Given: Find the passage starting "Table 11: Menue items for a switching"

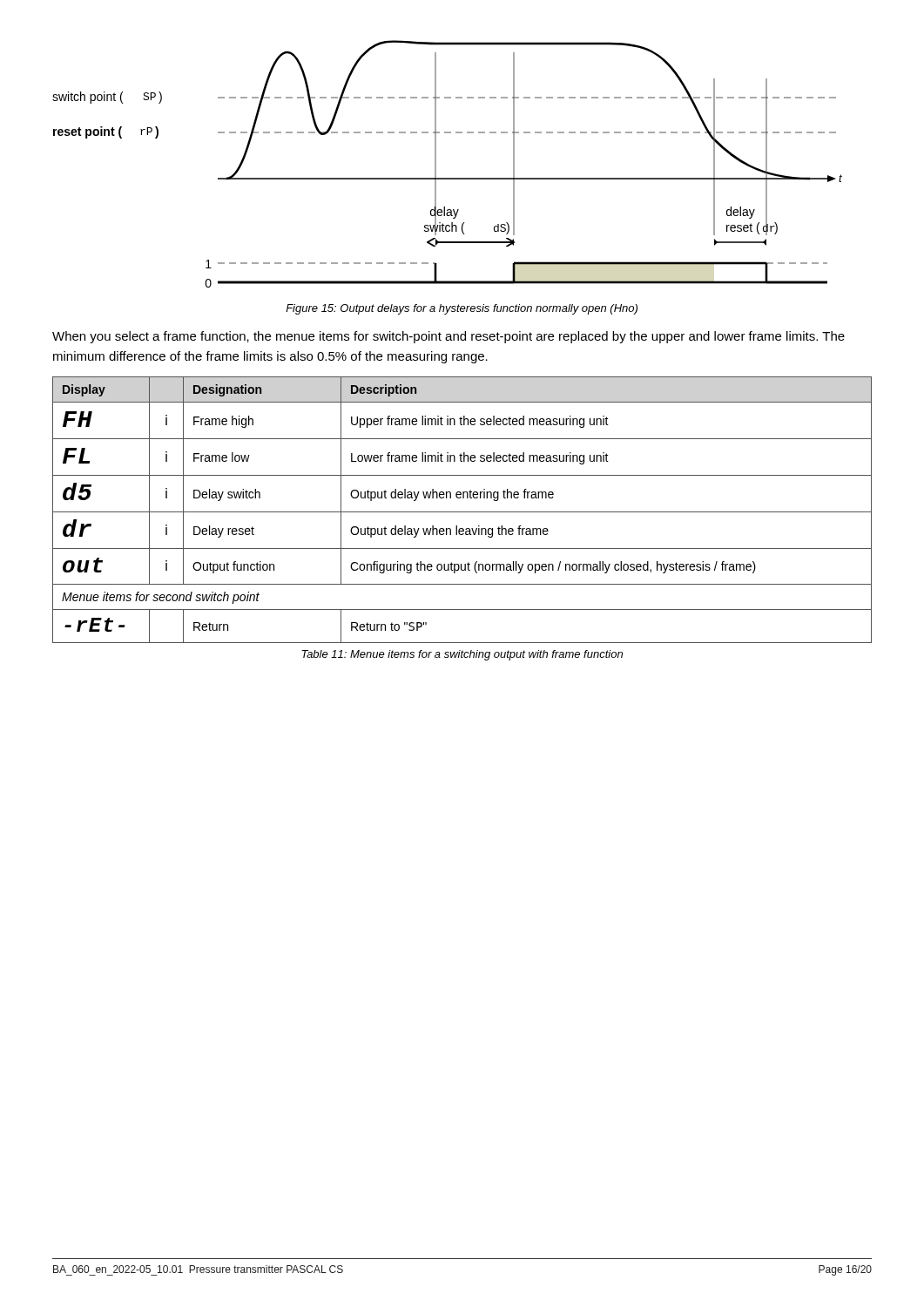Looking at the screenshot, I should coord(462,654).
